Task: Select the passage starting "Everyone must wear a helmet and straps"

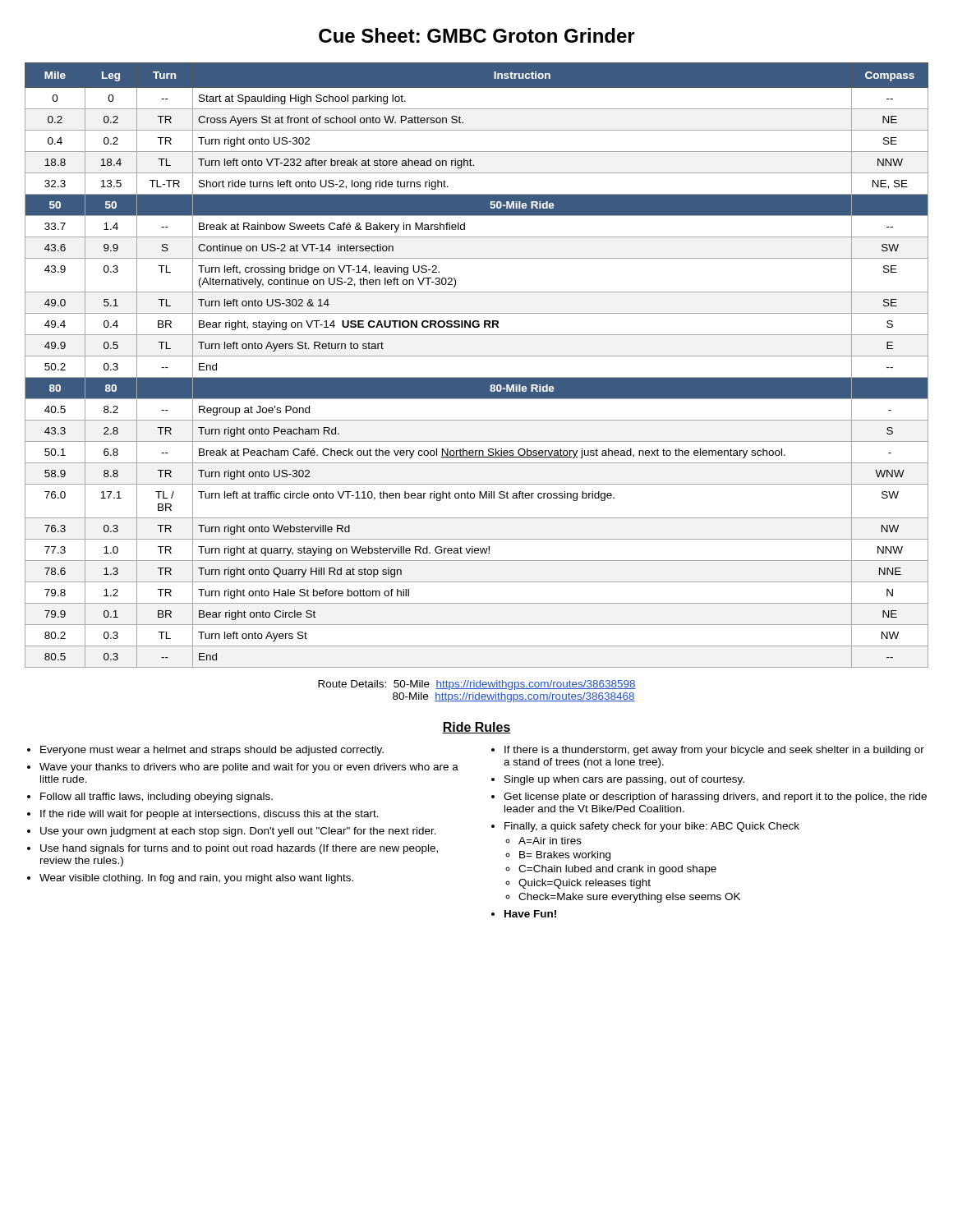Action: 212,749
